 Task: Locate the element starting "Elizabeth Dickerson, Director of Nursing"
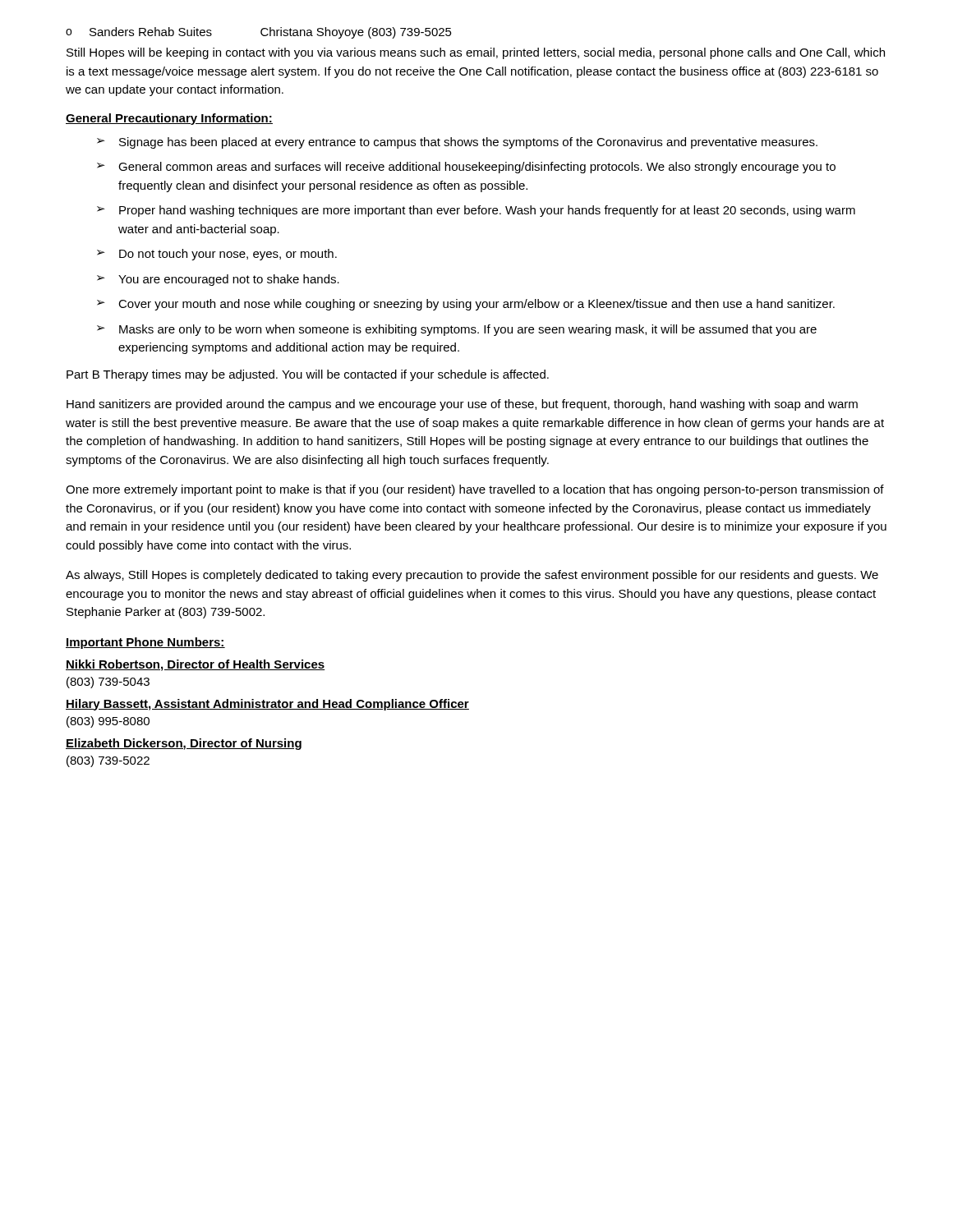184,742
